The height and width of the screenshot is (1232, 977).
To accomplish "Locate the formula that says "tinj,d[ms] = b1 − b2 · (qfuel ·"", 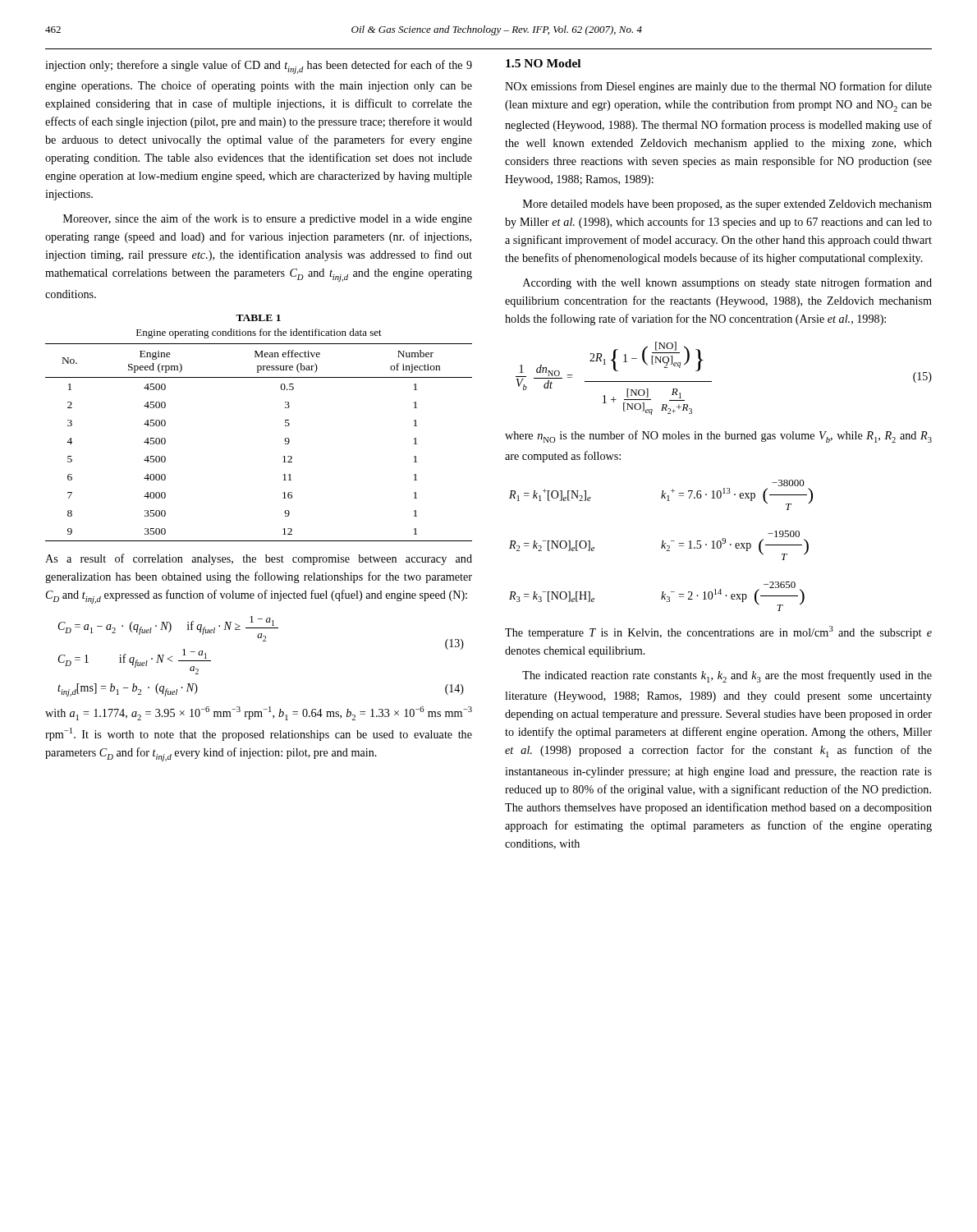I will 133,690.
